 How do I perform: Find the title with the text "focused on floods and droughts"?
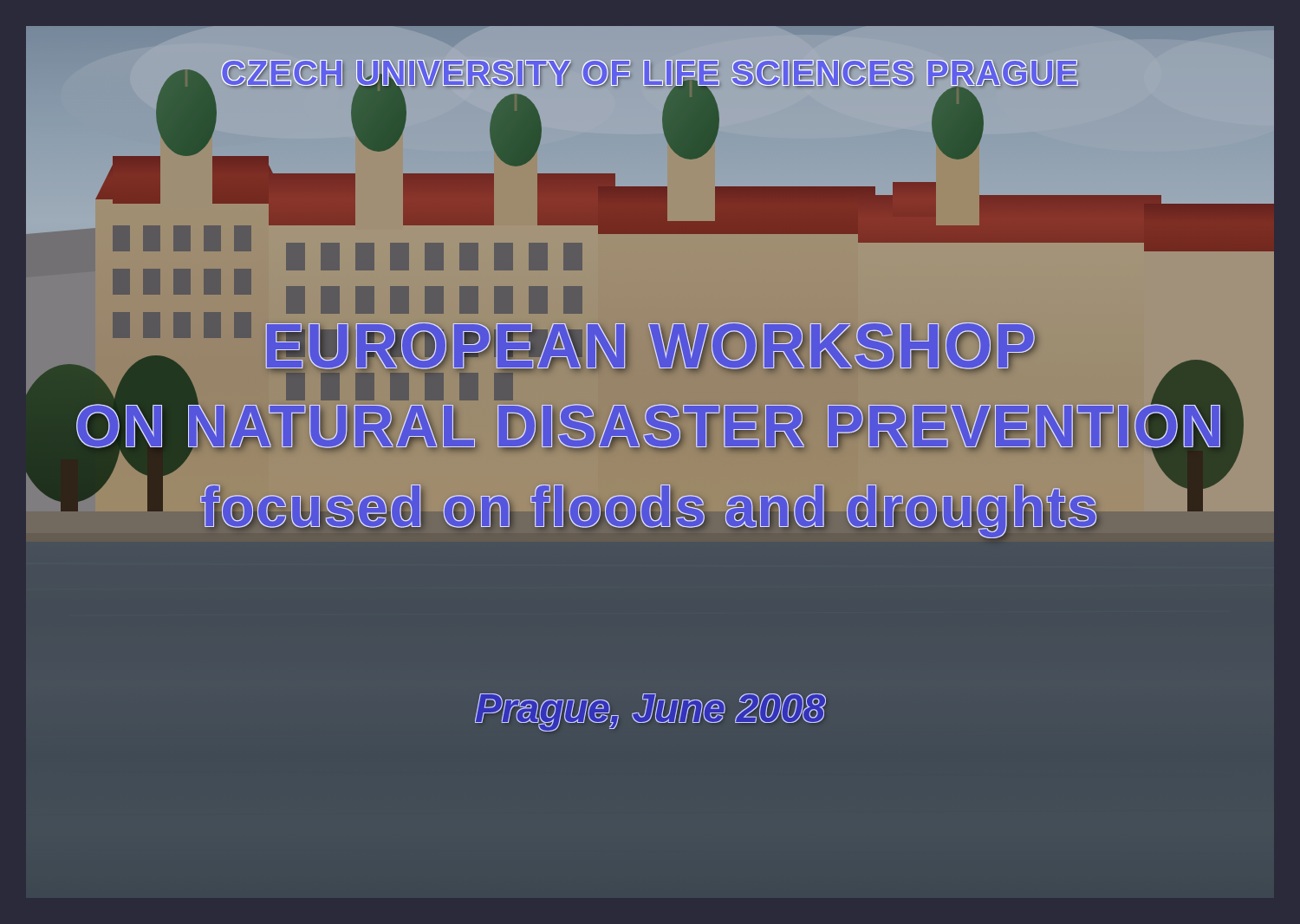[650, 507]
